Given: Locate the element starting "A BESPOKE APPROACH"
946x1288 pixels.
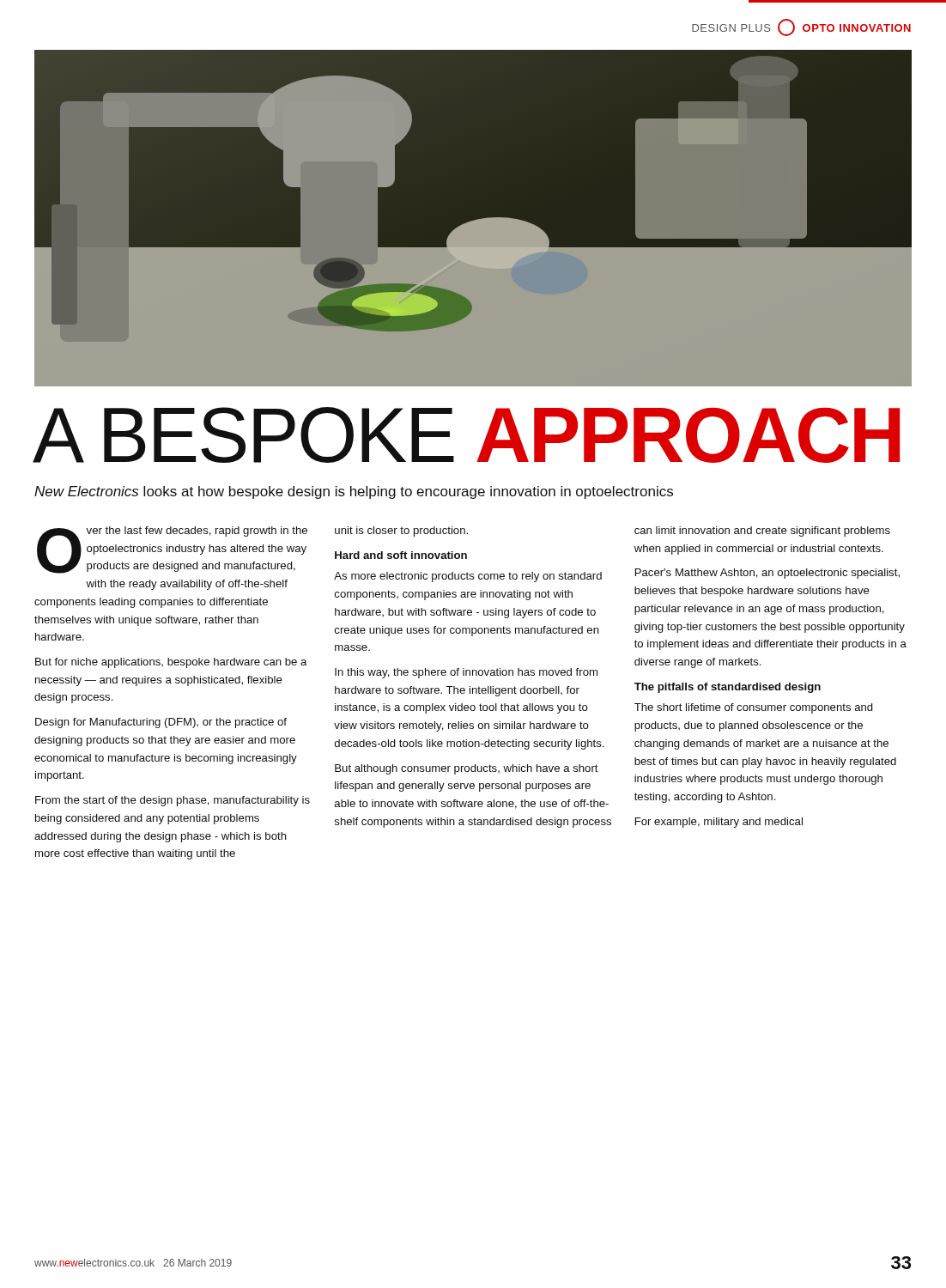Looking at the screenshot, I should click(468, 435).
